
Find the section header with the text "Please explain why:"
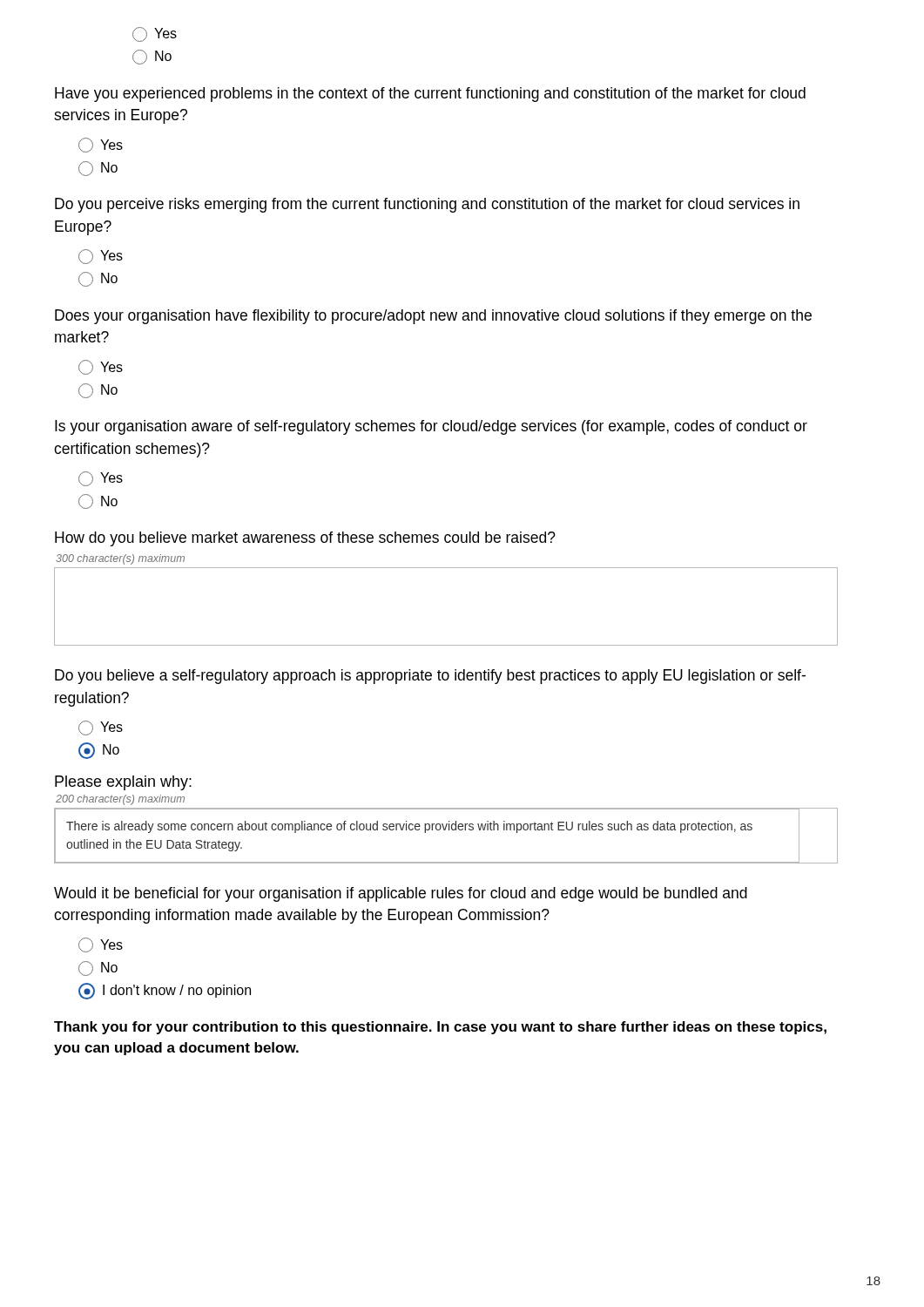tap(123, 781)
